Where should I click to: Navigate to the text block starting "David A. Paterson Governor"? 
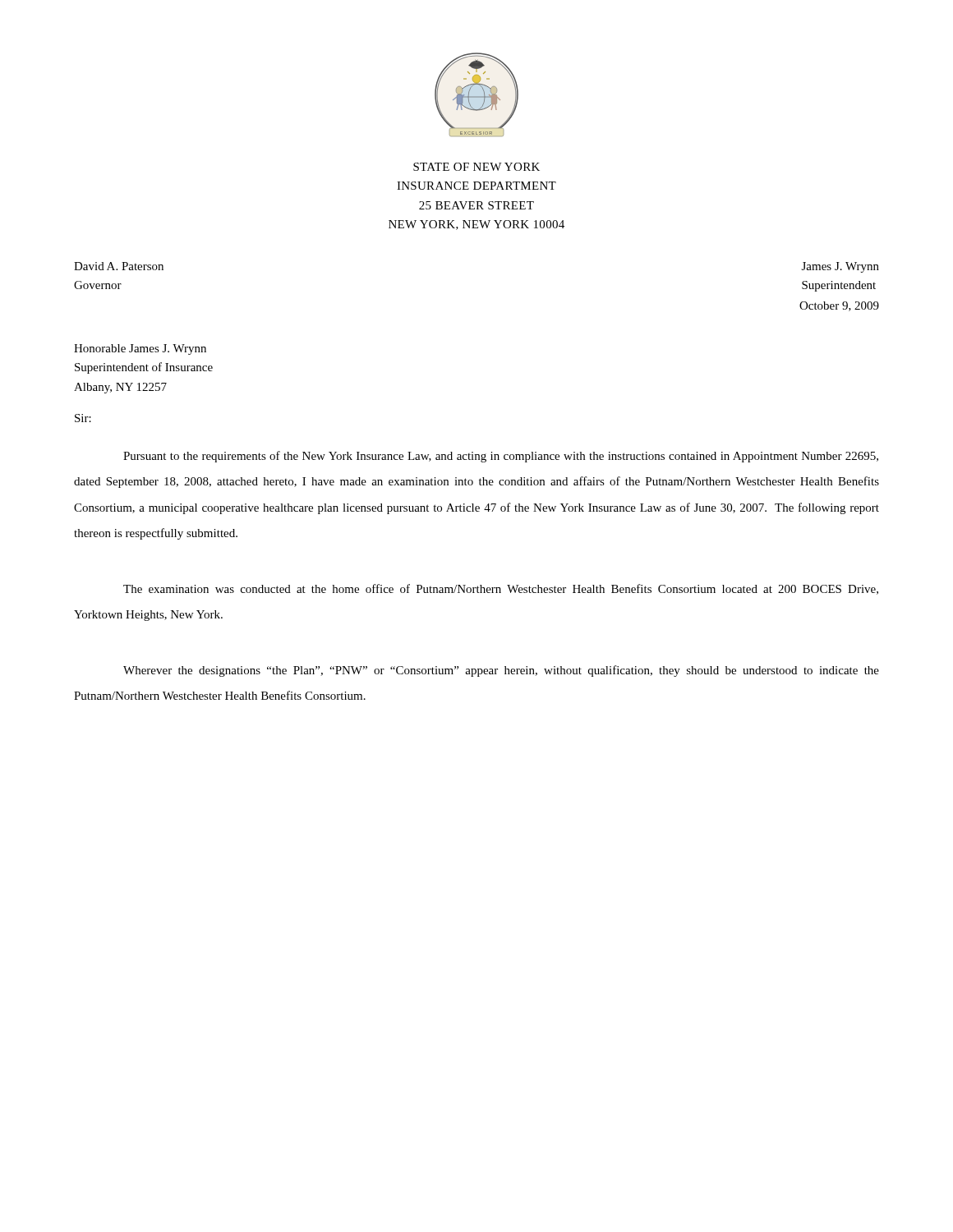coord(119,275)
